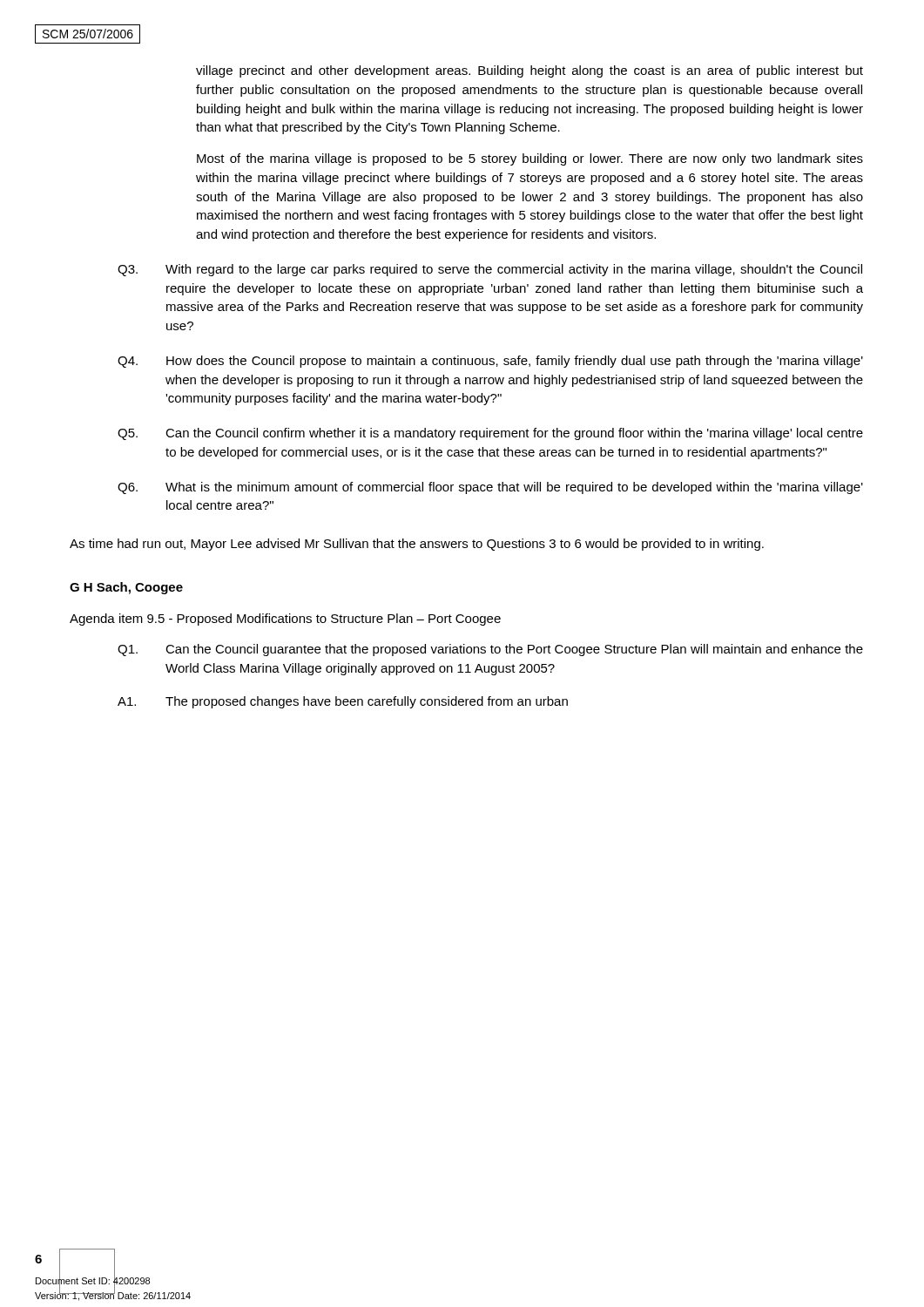Click on the text starting "Q6. What is"
The width and height of the screenshot is (924, 1307).
coord(490,496)
